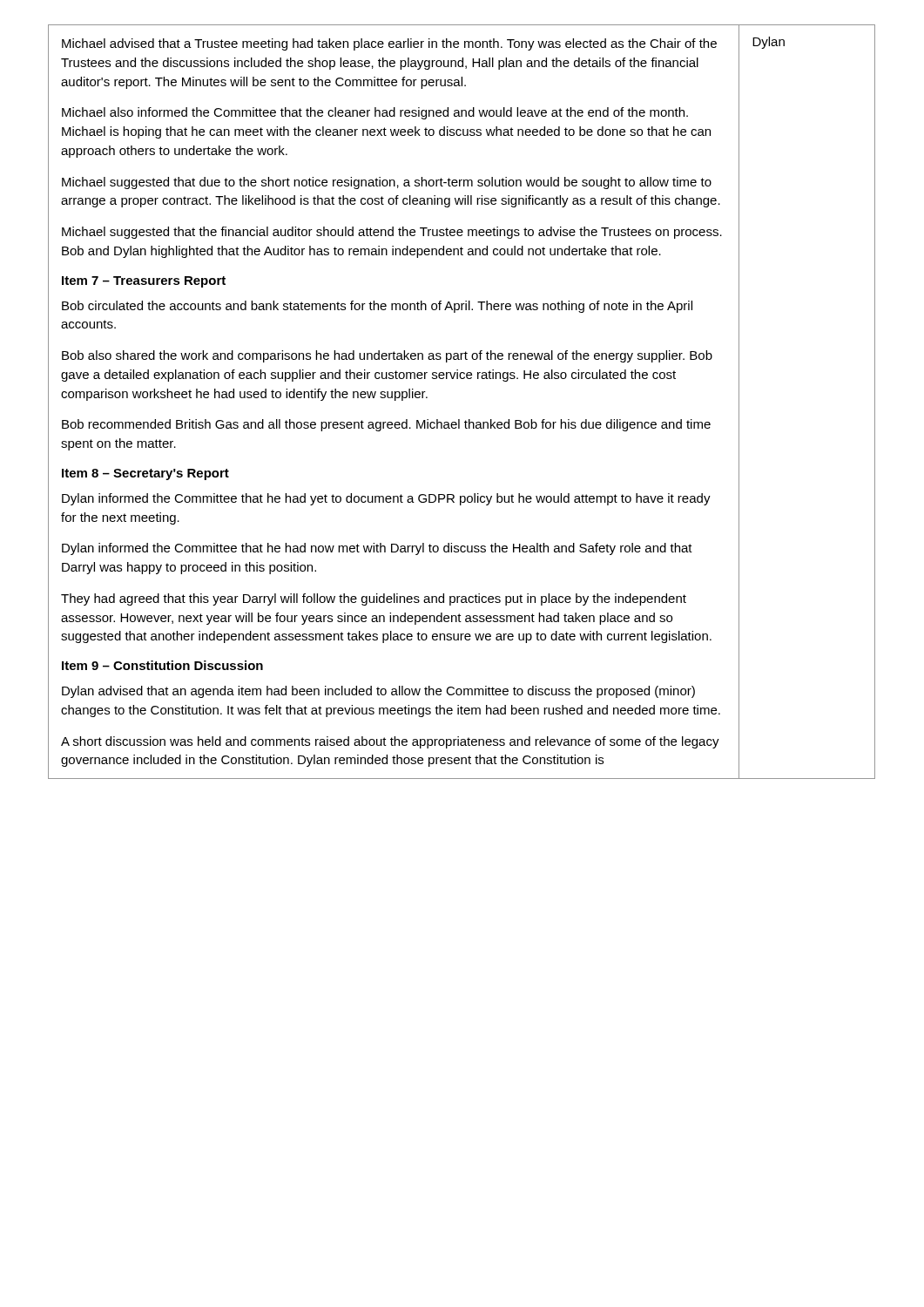Locate the section header that opens with "Item 9 –"
The image size is (924, 1307).
click(x=162, y=665)
